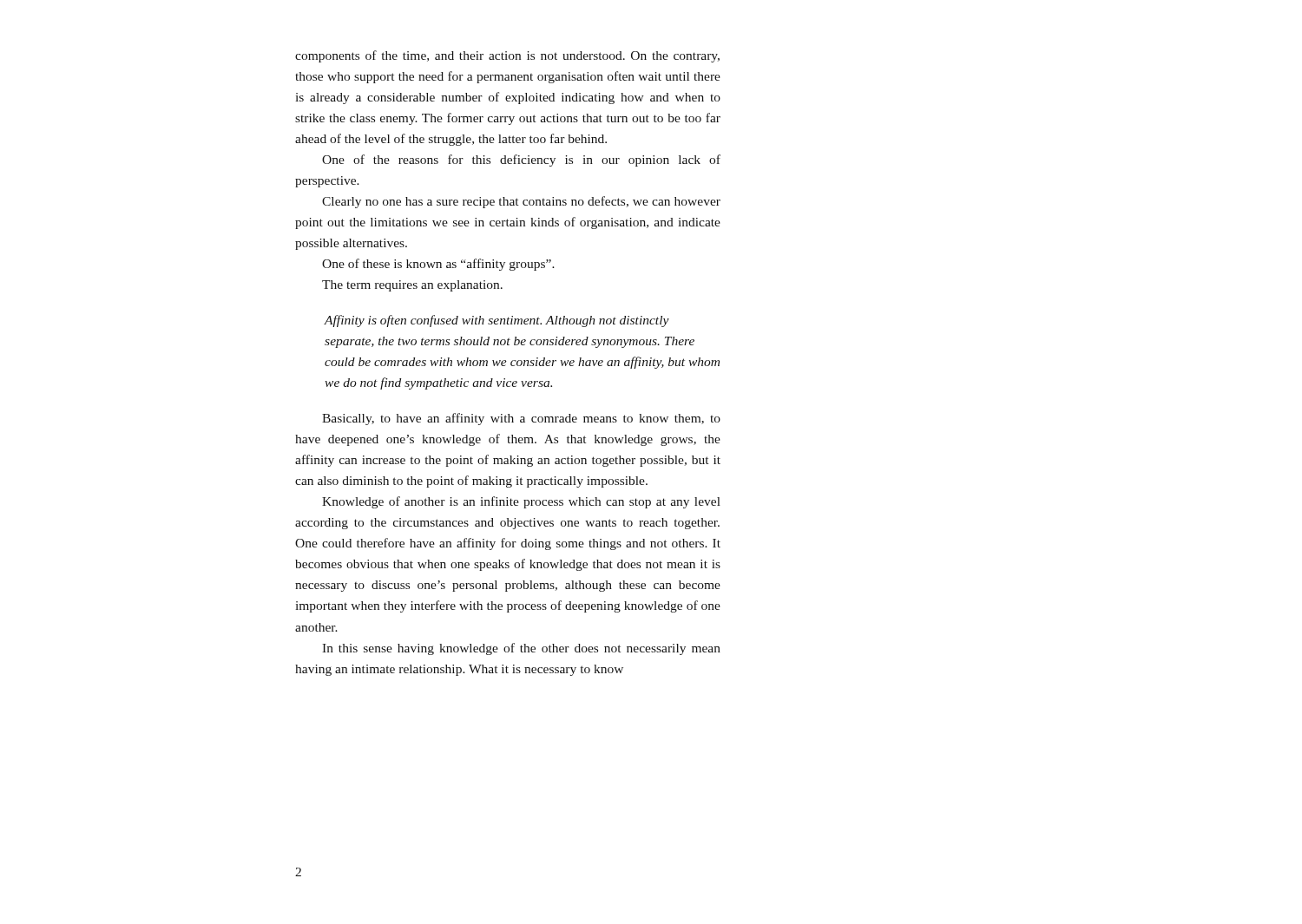Click on the element starting "One of these is"
1302x924 pixels.
pos(508,264)
